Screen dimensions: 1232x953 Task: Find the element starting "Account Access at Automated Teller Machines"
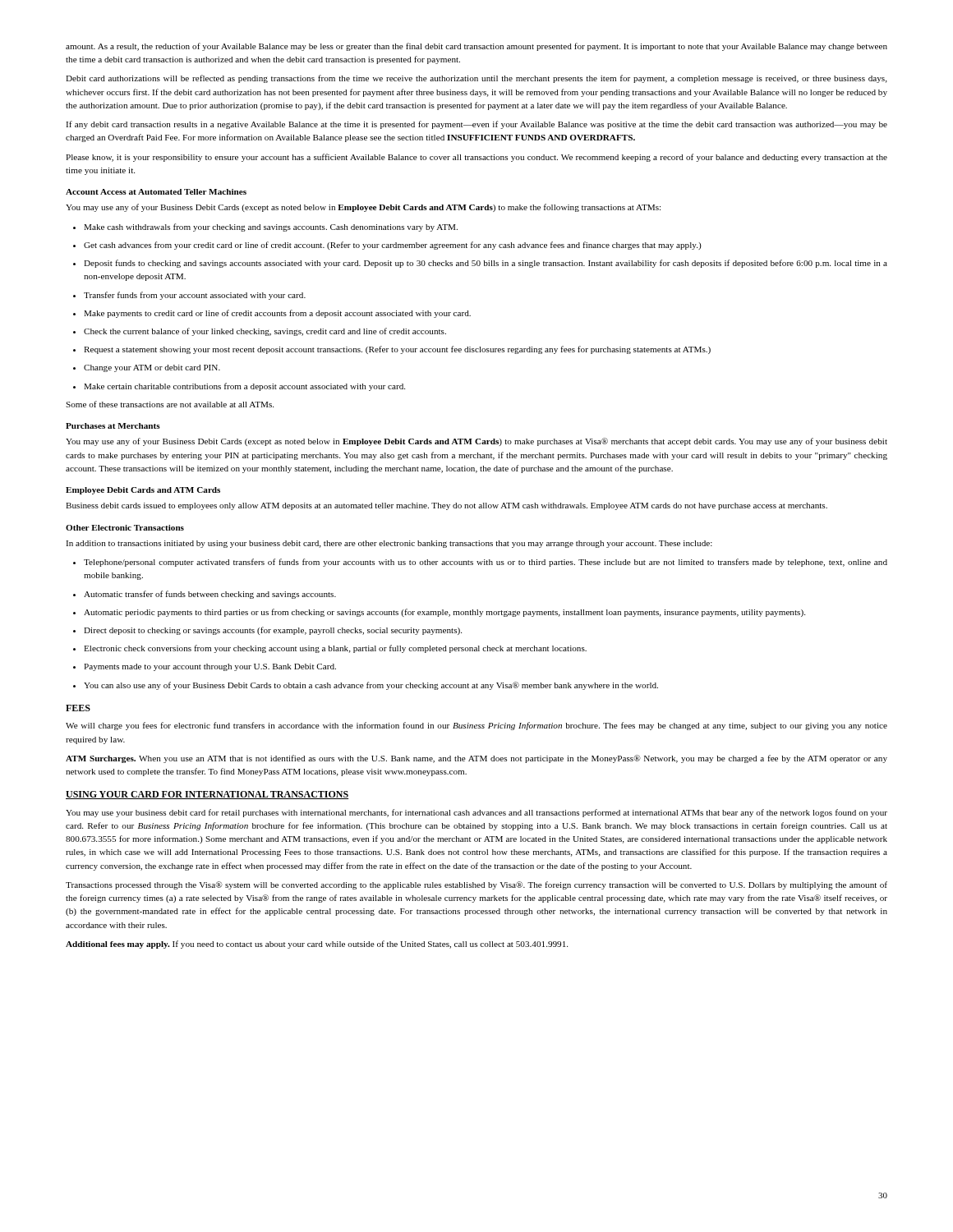(156, 192)
